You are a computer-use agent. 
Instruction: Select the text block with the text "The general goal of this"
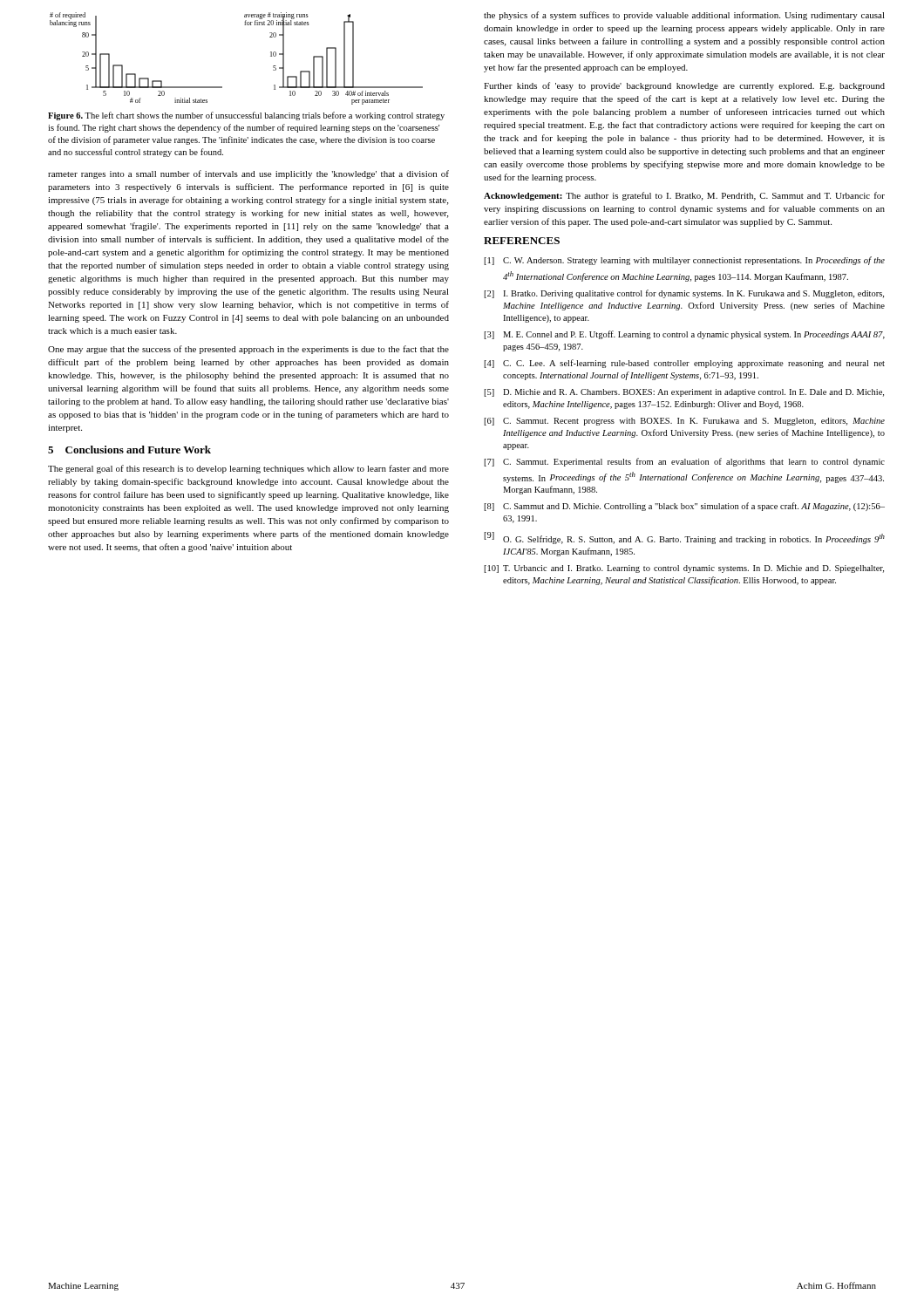coord(248,508)
